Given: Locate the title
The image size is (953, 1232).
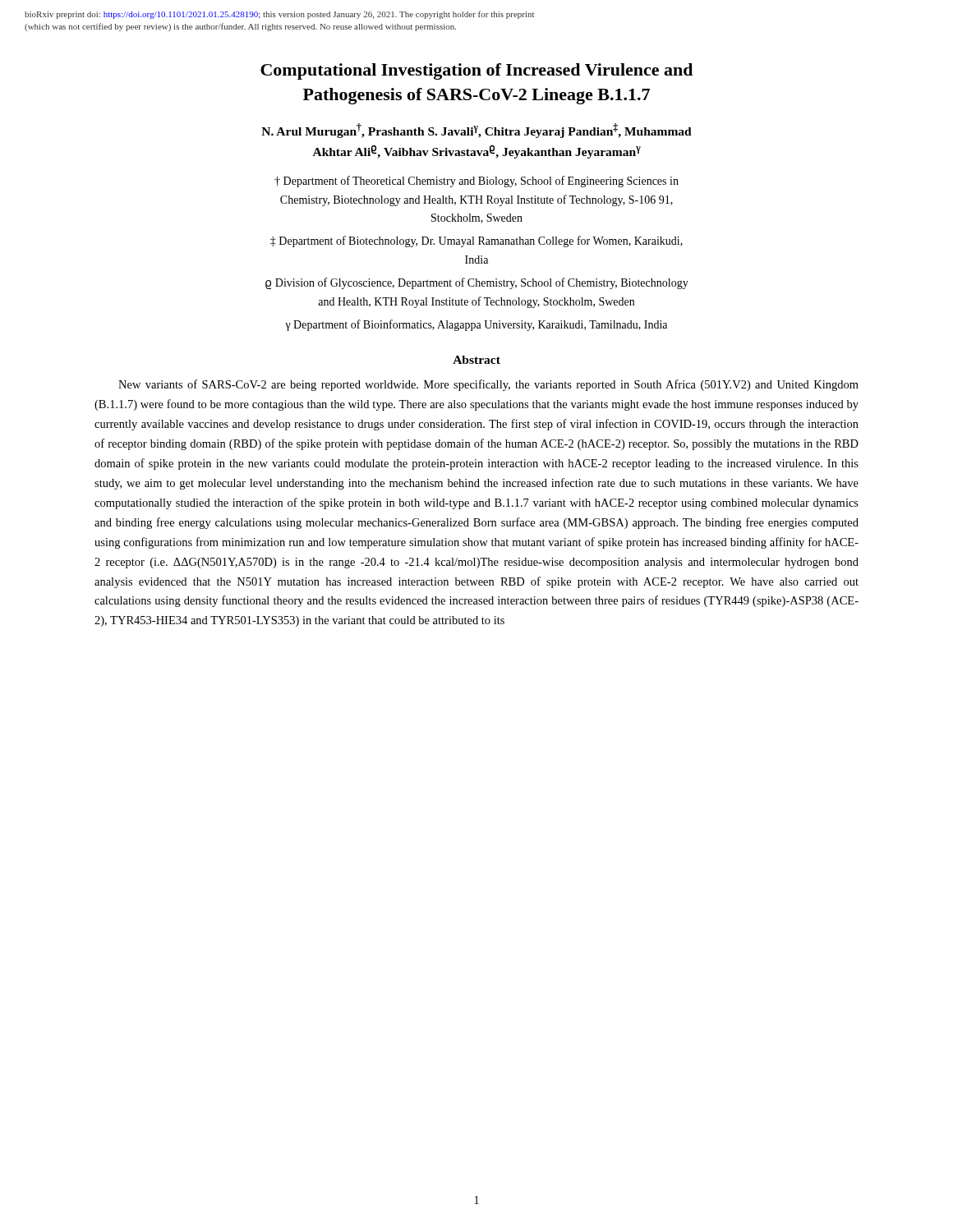Looking at the screenshot, I should 476,82.
